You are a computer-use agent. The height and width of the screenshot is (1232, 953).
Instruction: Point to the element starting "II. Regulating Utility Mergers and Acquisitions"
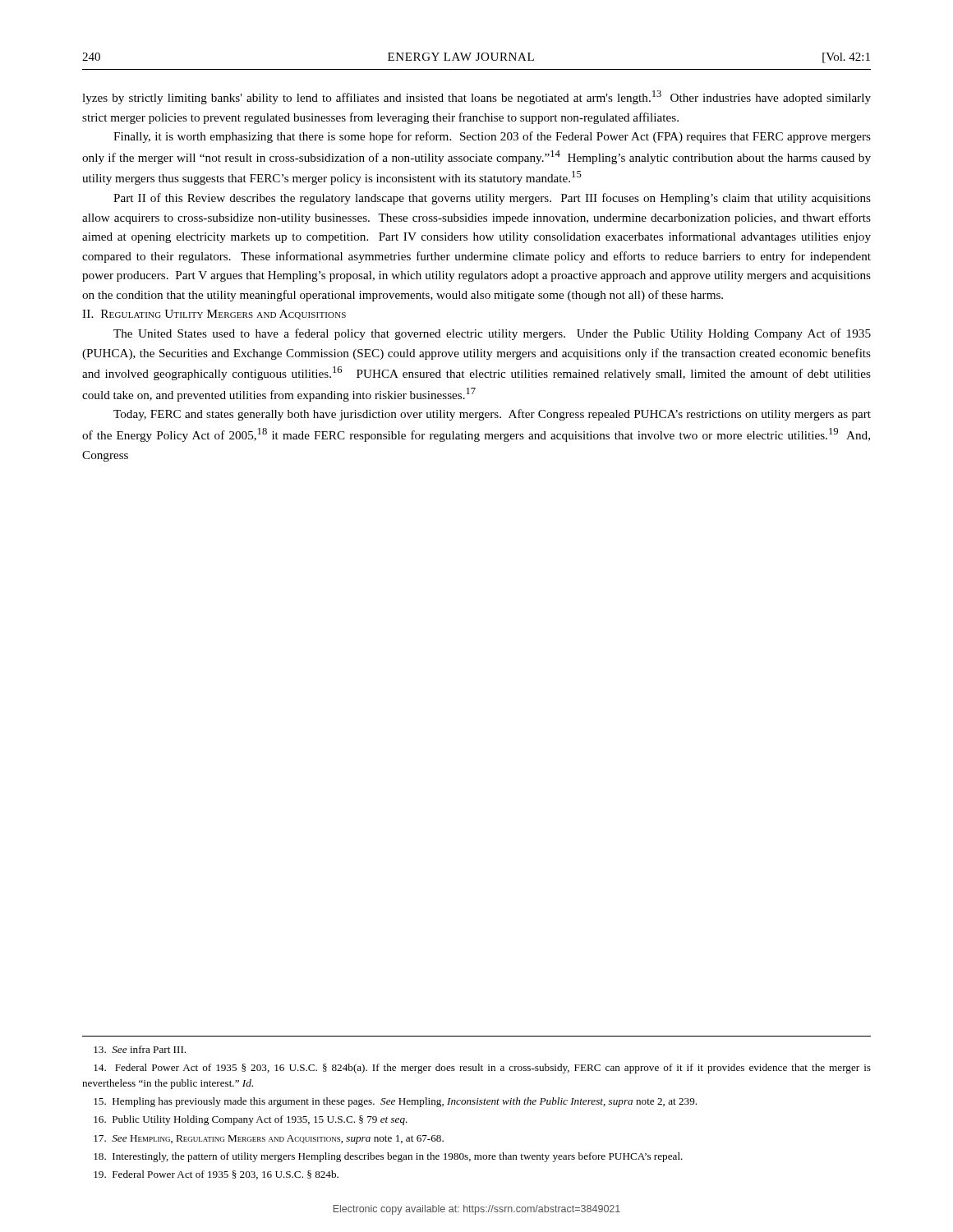pyautogui.click(x=214, y=315)
